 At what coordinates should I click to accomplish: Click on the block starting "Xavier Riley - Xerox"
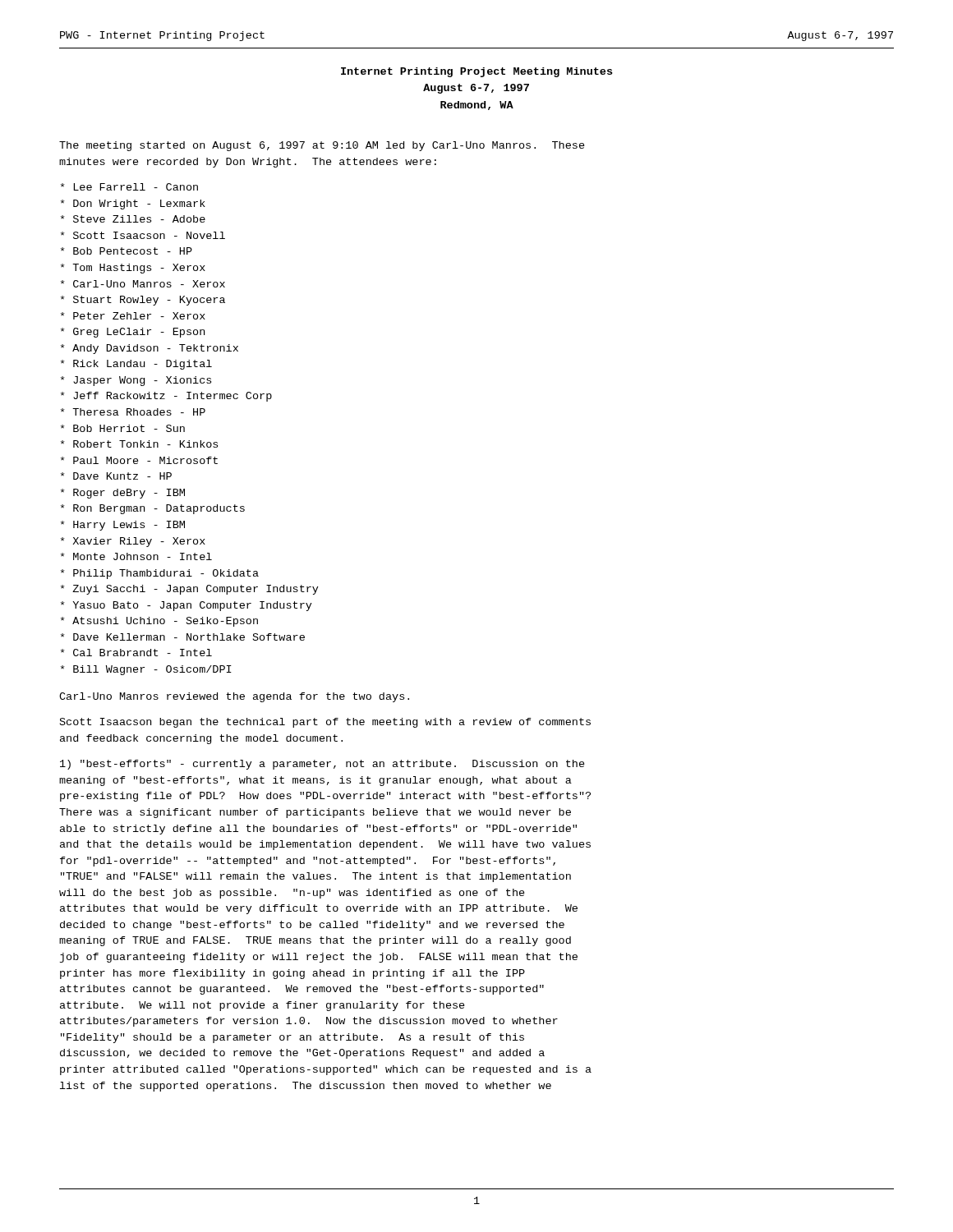coord(132,541)
